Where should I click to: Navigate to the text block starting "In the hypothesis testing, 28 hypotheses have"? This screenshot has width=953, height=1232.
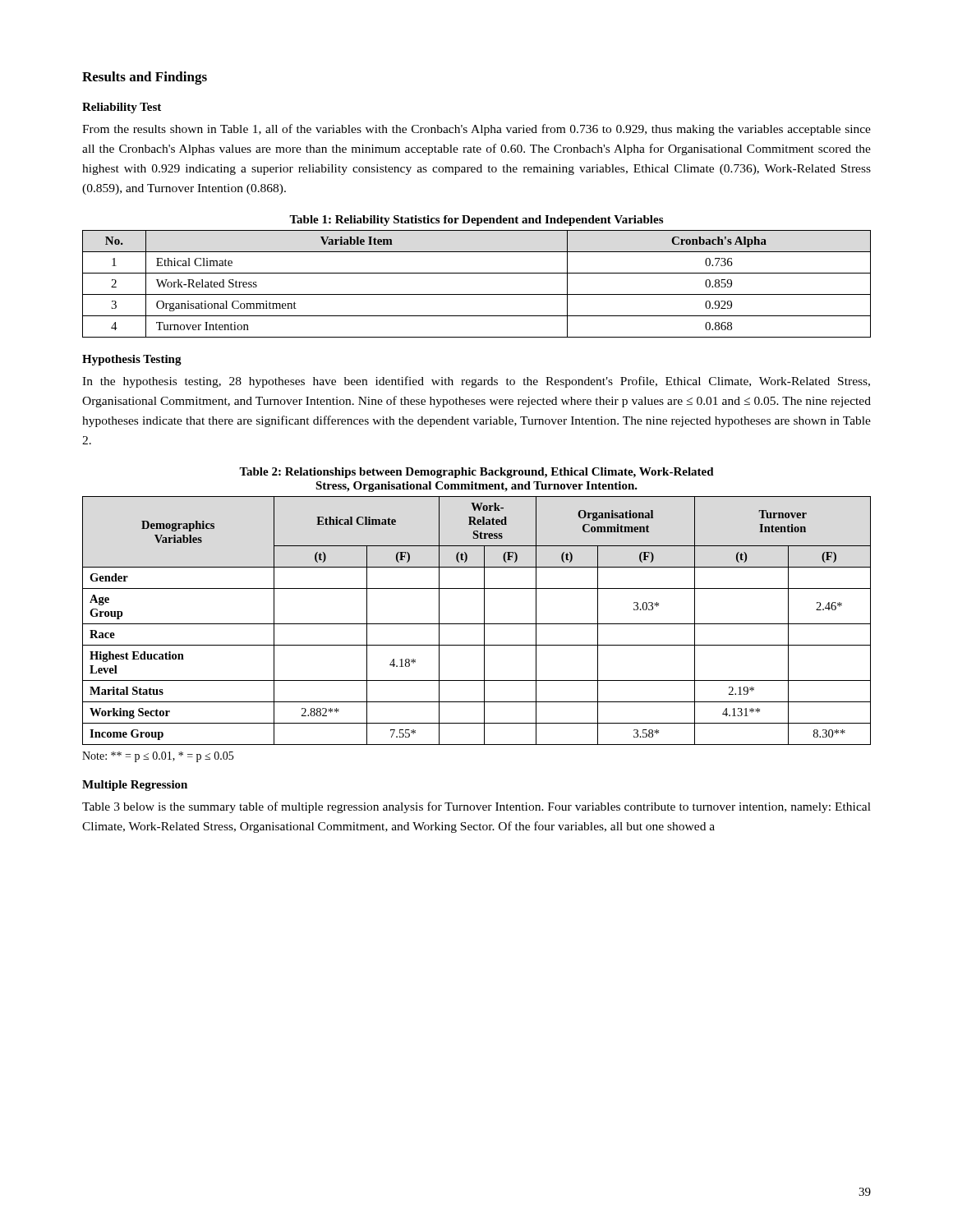tap(476, 410)
